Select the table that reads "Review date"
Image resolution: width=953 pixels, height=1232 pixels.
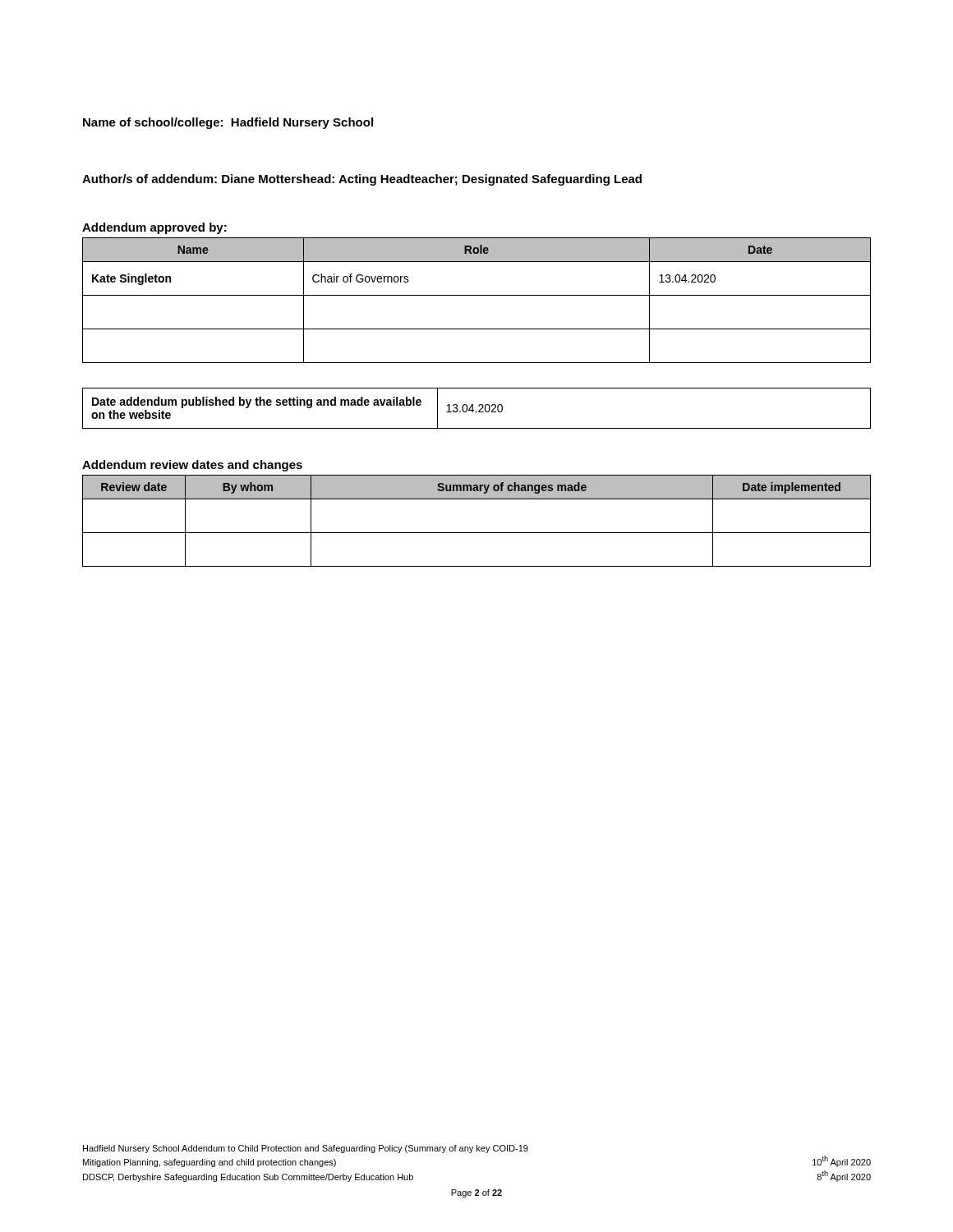(x=476, y=521)
